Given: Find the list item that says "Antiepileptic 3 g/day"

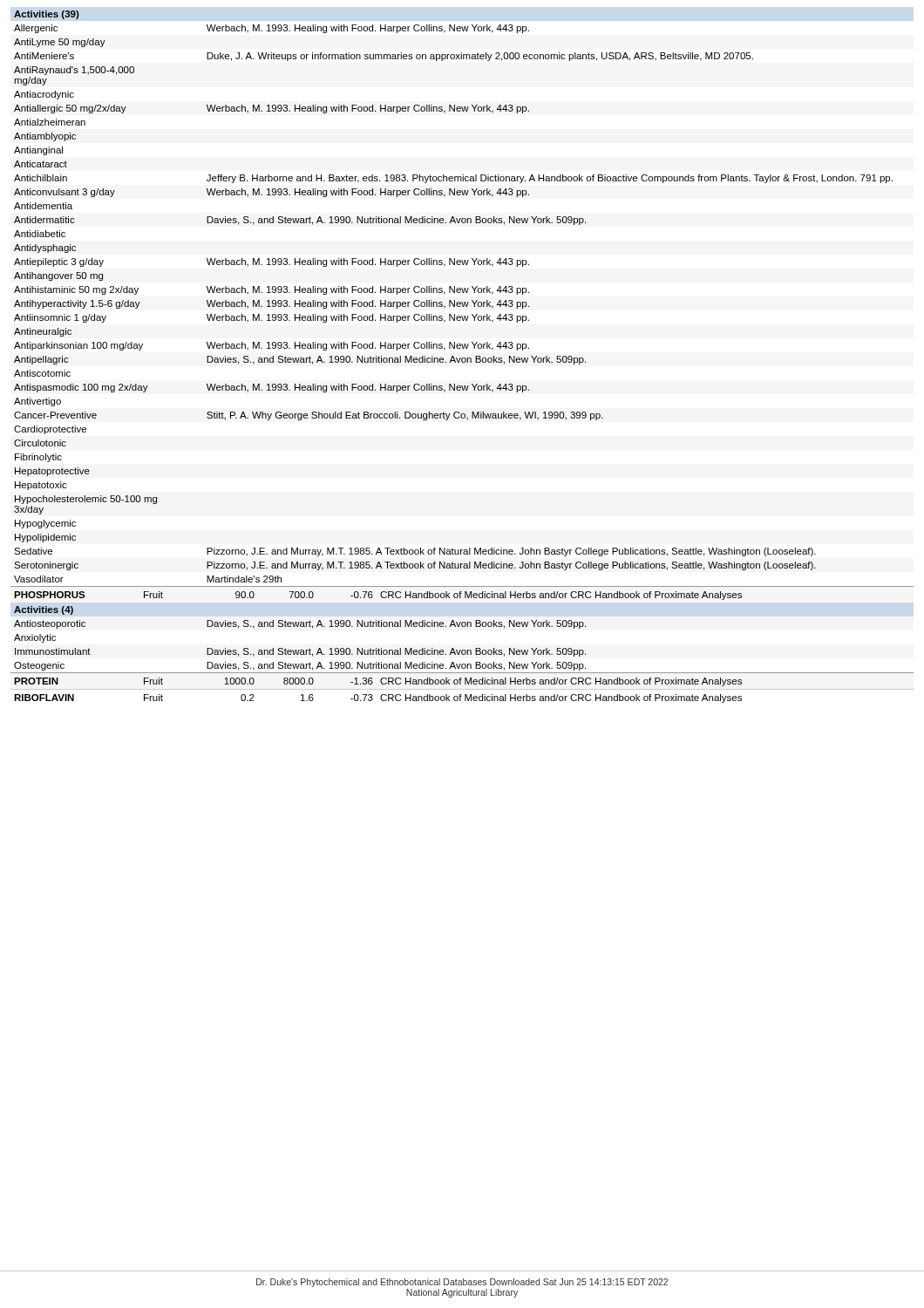Looking at the screenshot, I should 59,262.
